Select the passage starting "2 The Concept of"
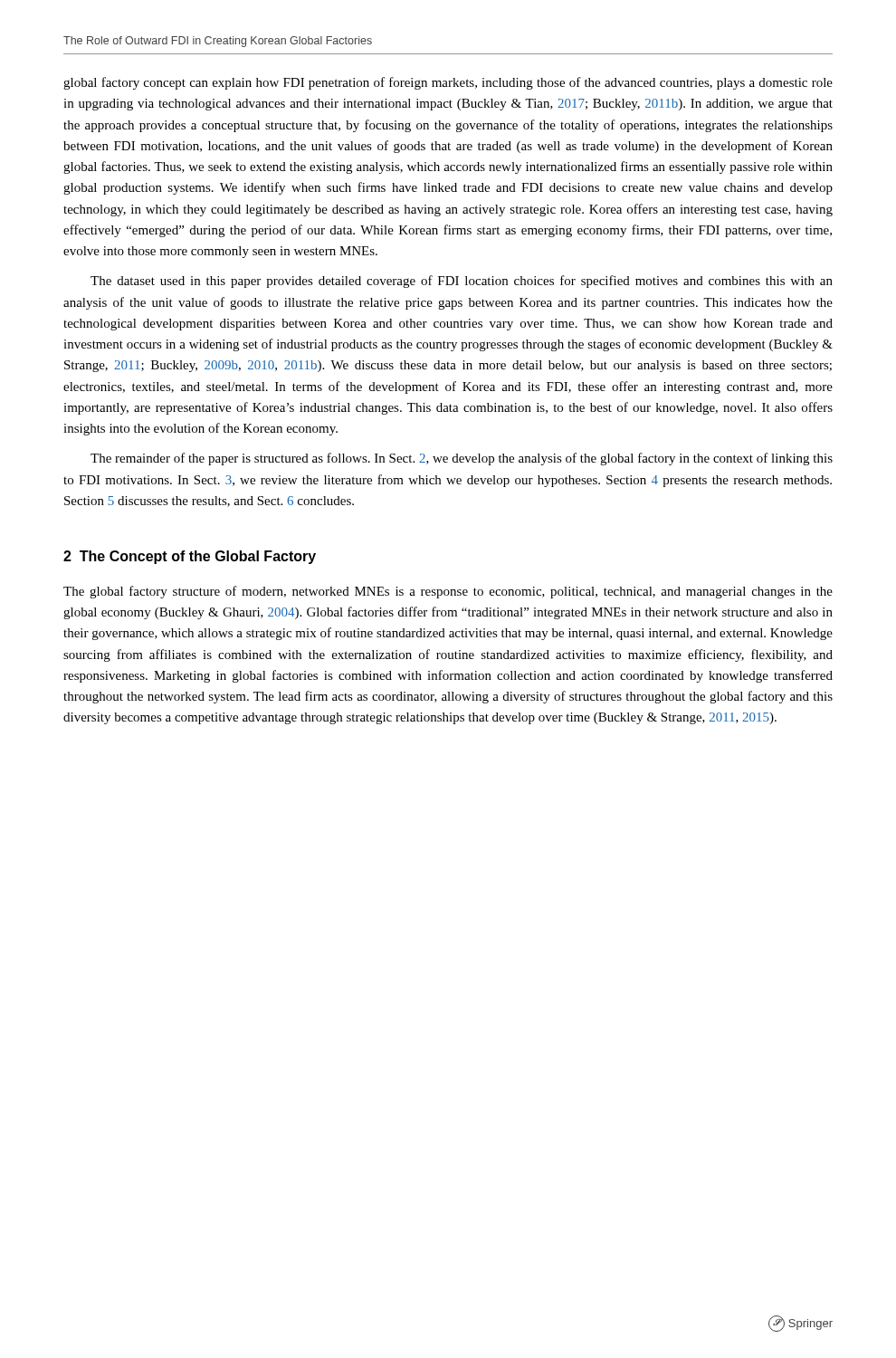Screen dimensions: 1358x896 coord(190,556)
